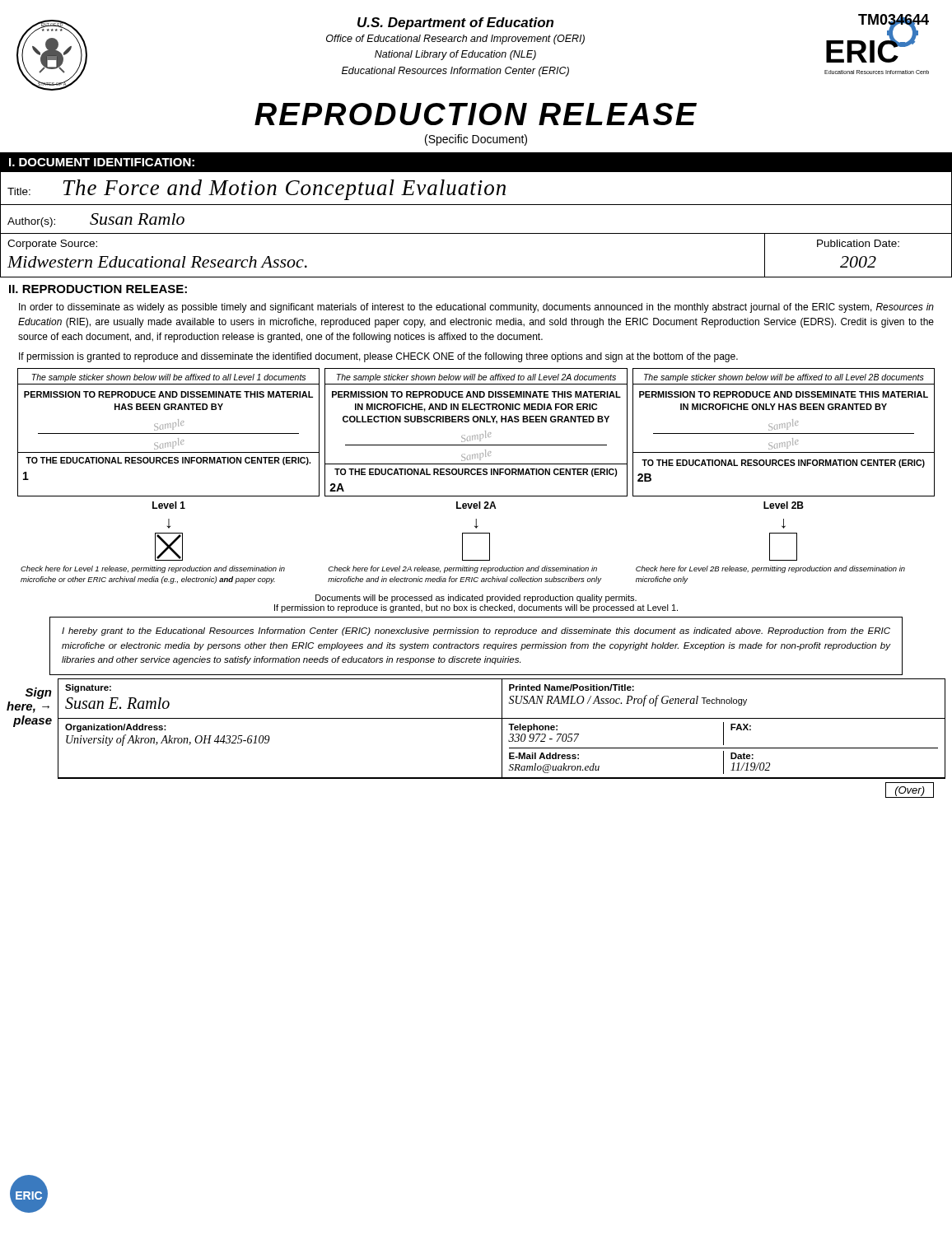The width and height of the screenshot is (952, 1235).
Task: Point to the region starting "I hereby grant to the"
Action: 476,645
